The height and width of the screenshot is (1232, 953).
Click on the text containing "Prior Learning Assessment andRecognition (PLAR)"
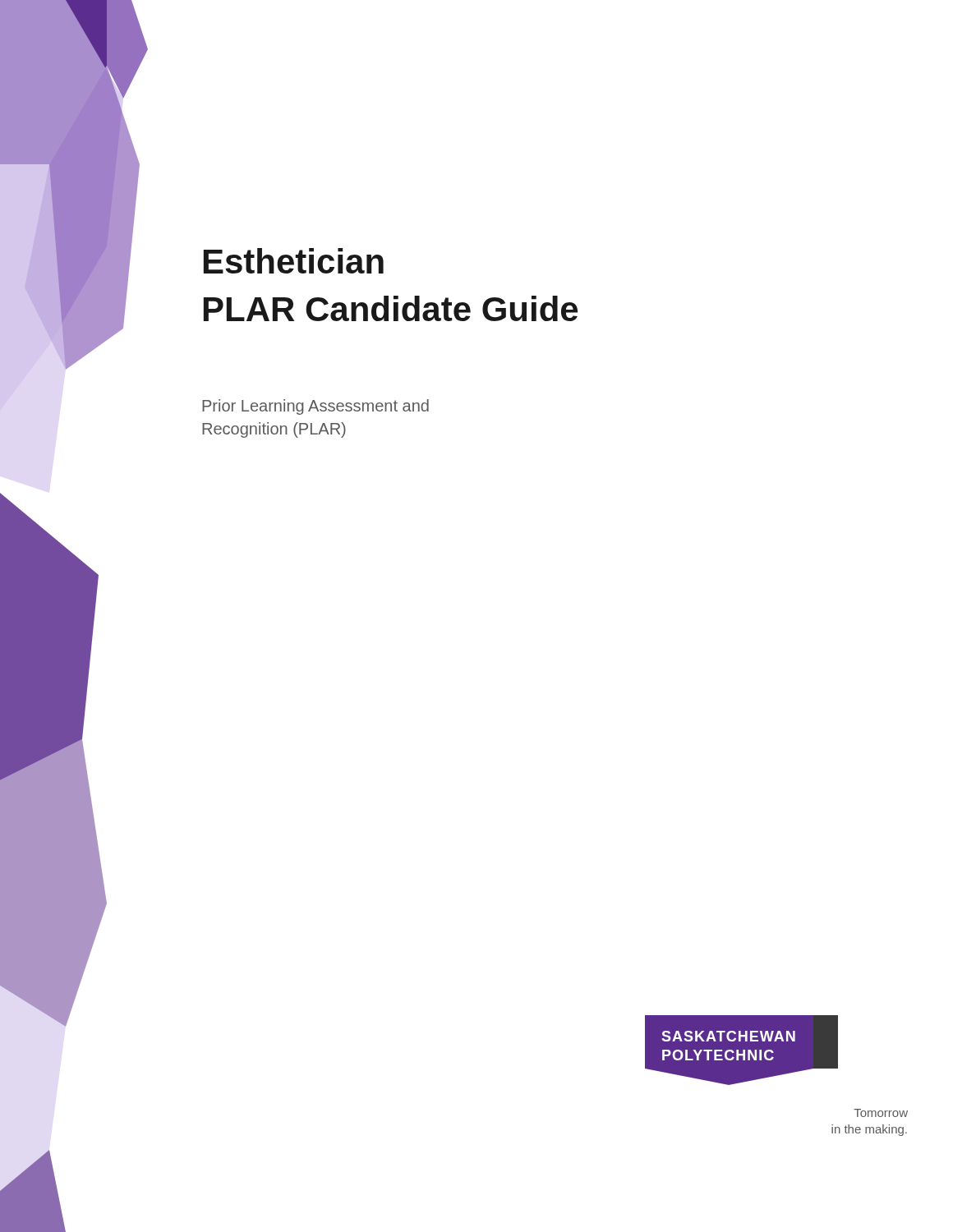[407, 417]
